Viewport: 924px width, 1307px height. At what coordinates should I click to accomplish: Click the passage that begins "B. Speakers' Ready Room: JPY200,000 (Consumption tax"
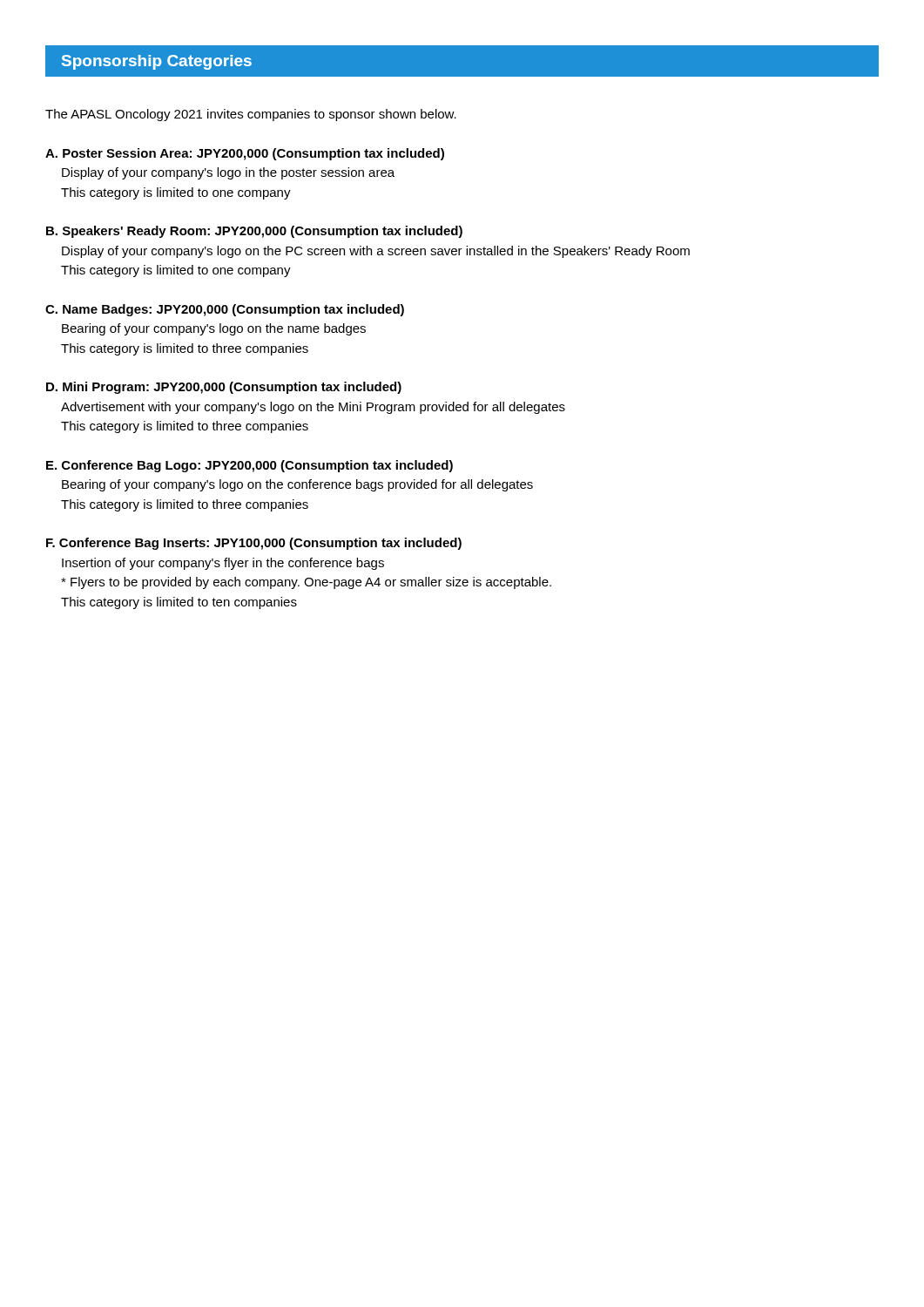point(462,251)
